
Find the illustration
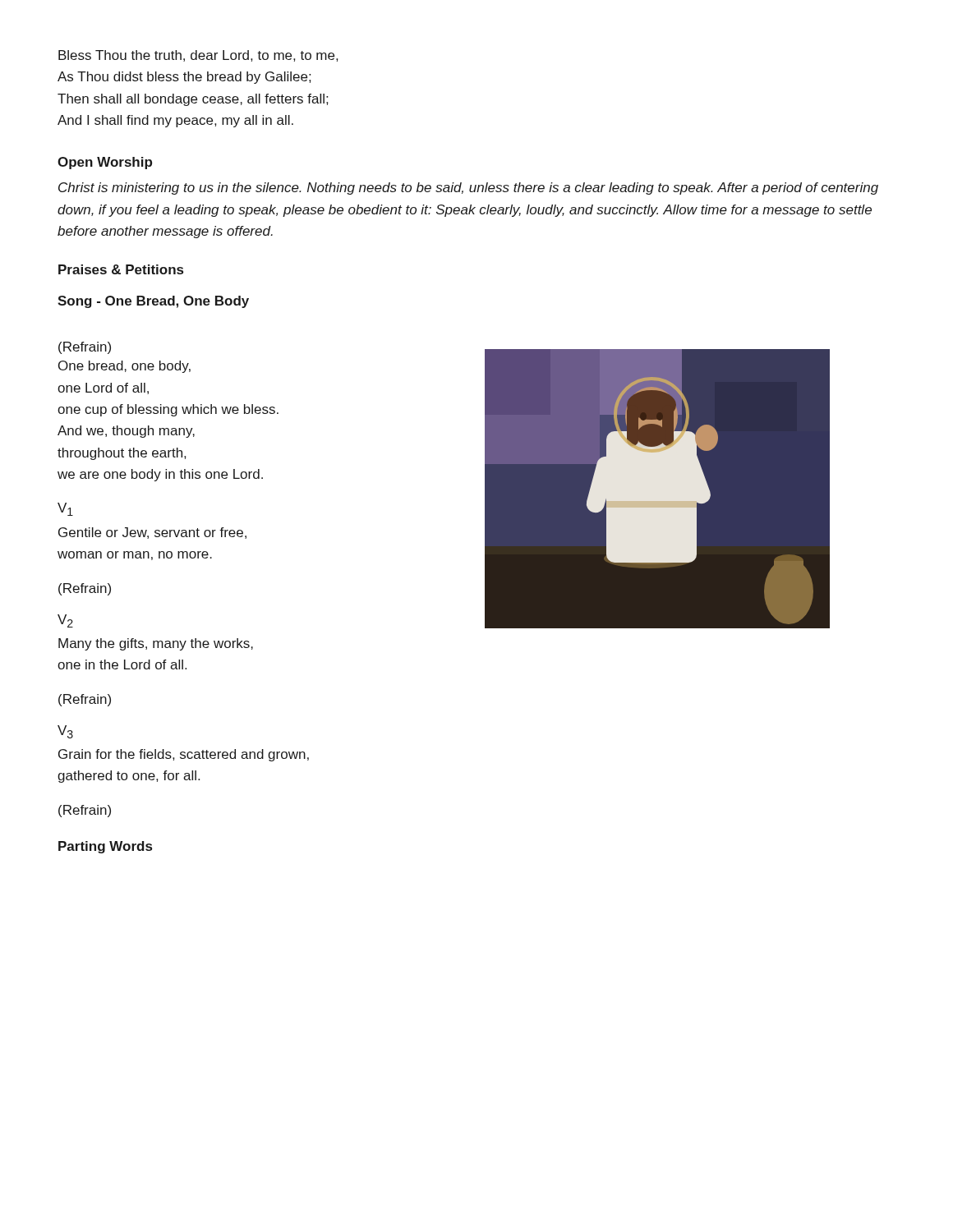pos(657,491)
